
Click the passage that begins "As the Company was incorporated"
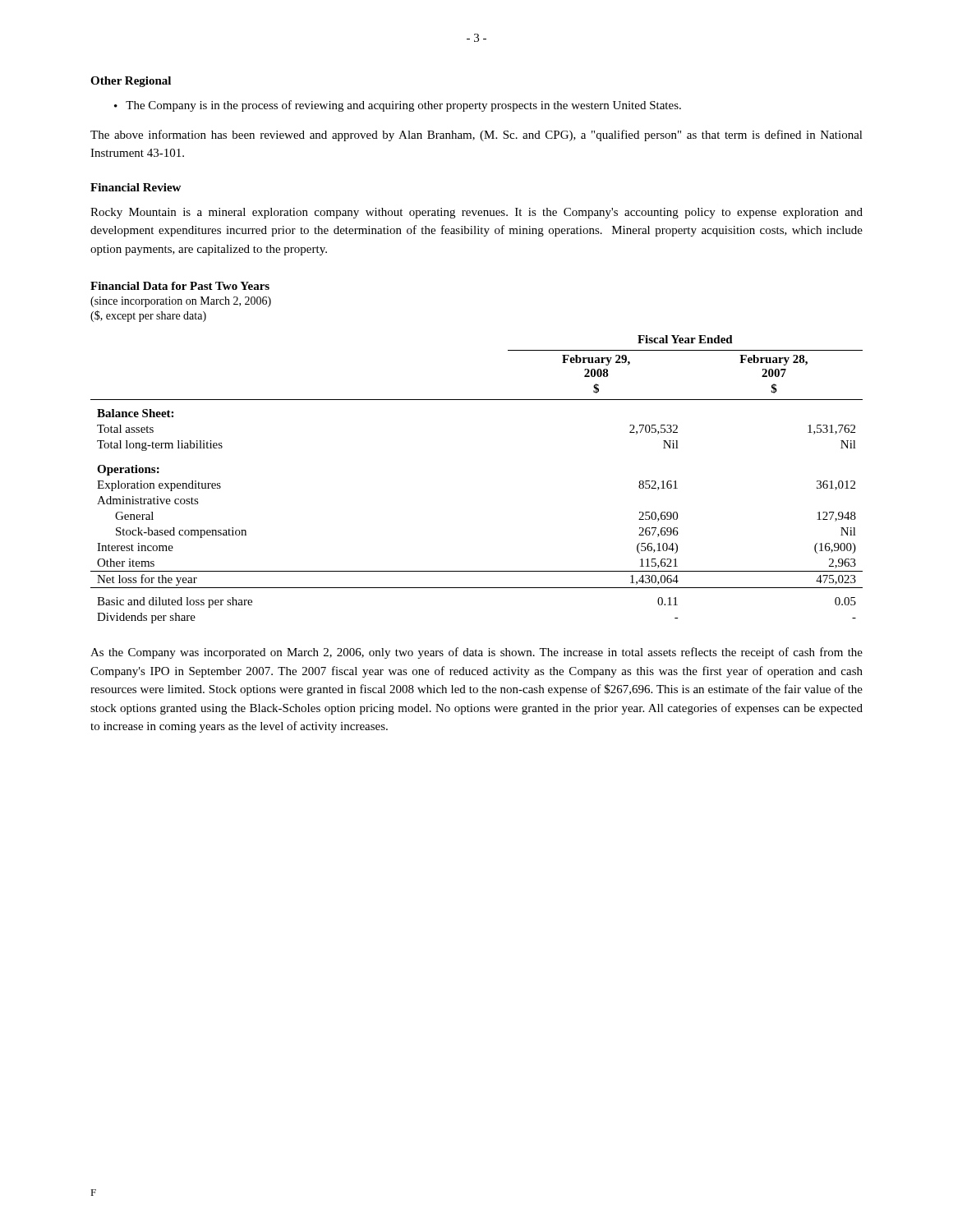pos(476,689)
